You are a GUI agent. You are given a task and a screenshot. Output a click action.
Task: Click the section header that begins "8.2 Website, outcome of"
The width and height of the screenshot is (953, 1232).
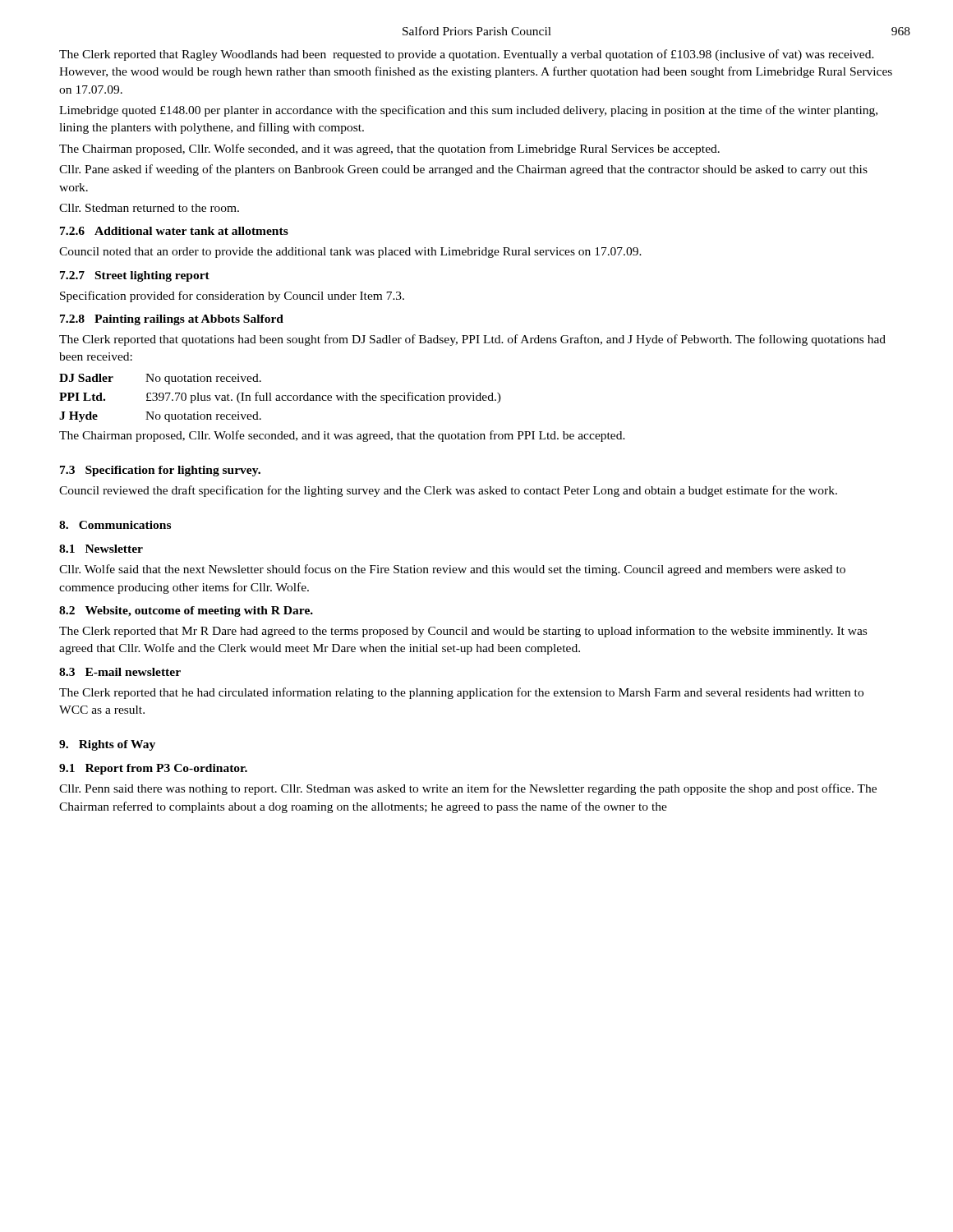186,611
